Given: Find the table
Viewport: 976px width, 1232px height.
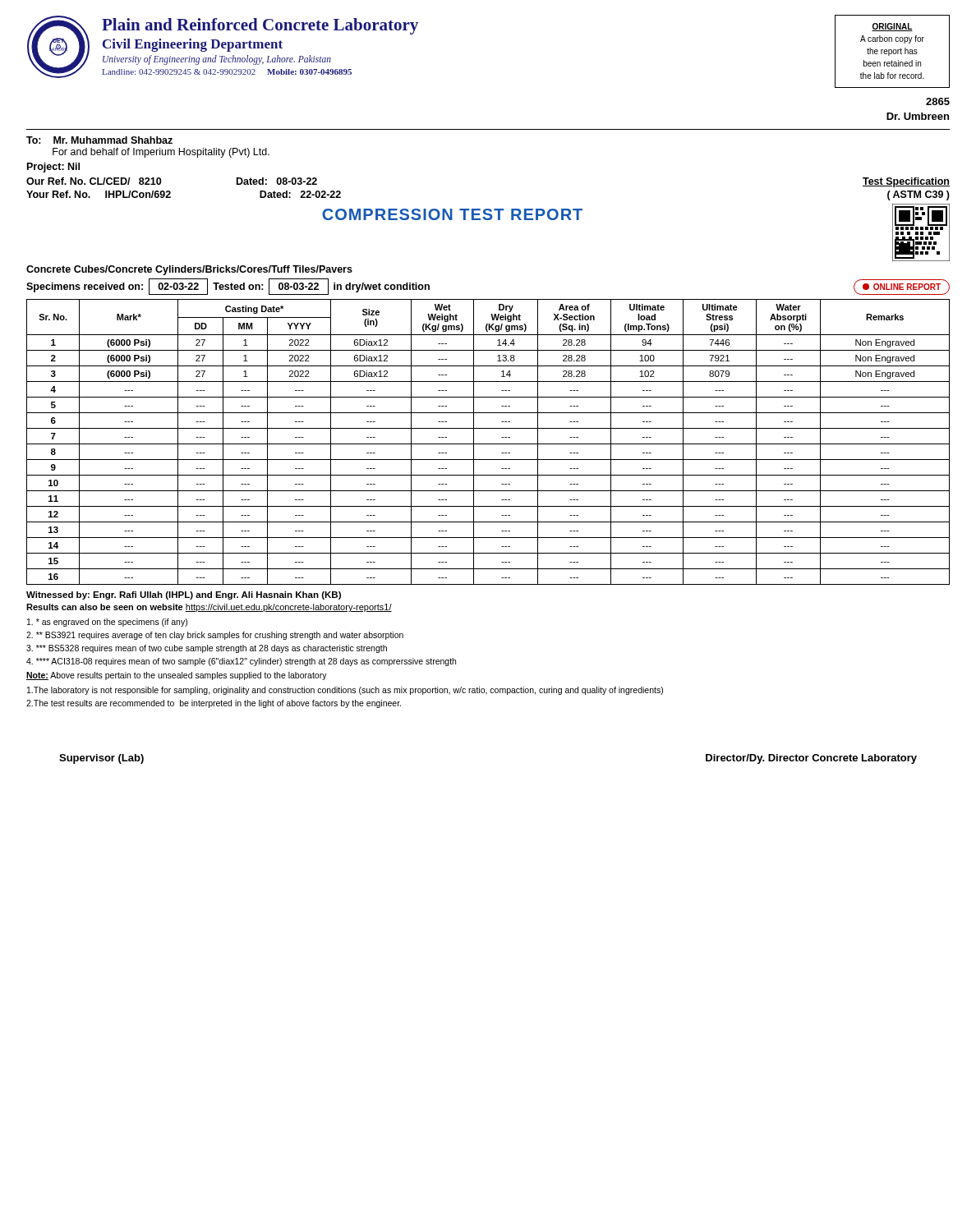Looking at the screenshot, I should [488, 442].
